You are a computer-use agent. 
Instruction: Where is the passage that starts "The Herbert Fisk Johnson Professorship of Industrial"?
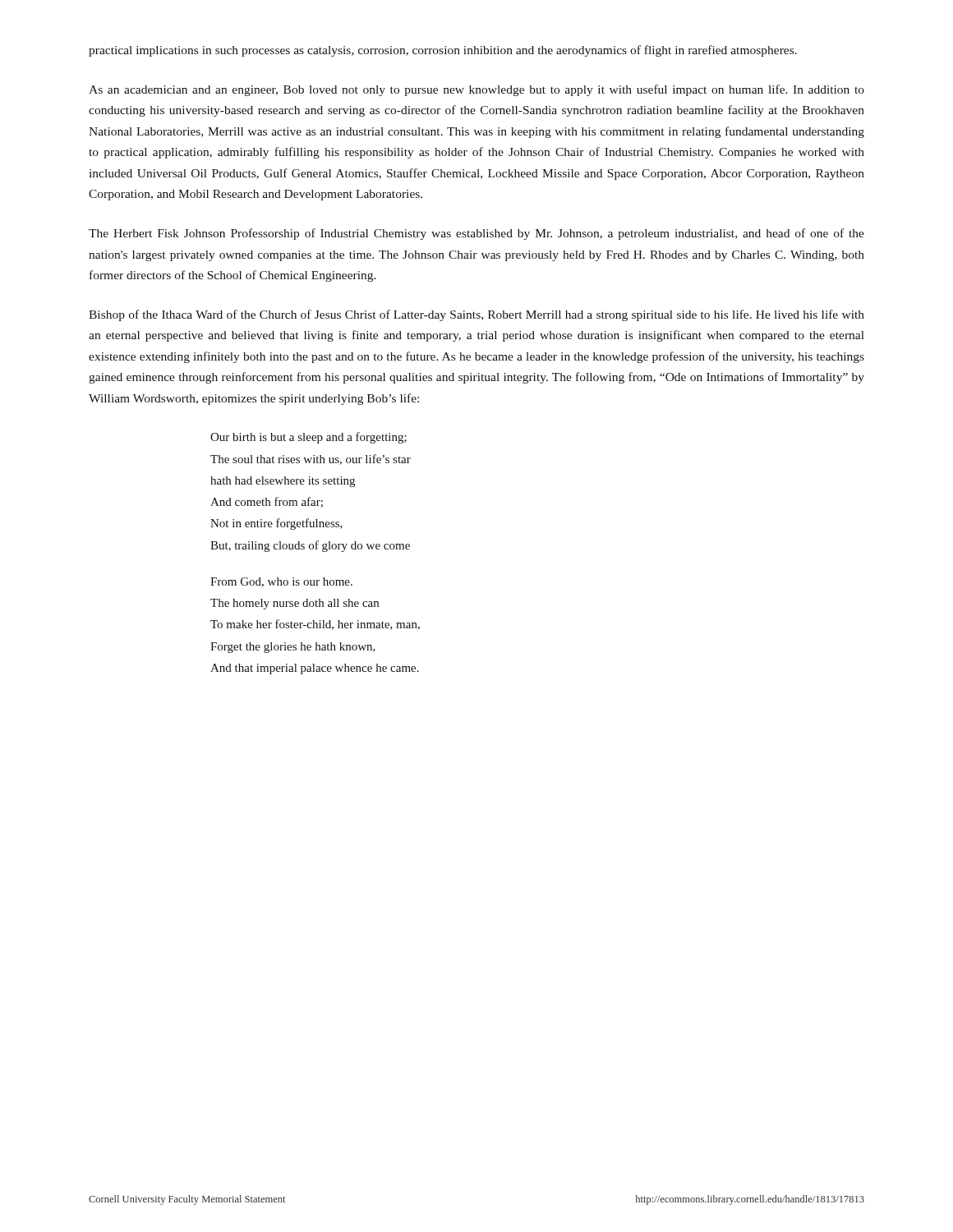pyautogui.click(x=476, y=254)
